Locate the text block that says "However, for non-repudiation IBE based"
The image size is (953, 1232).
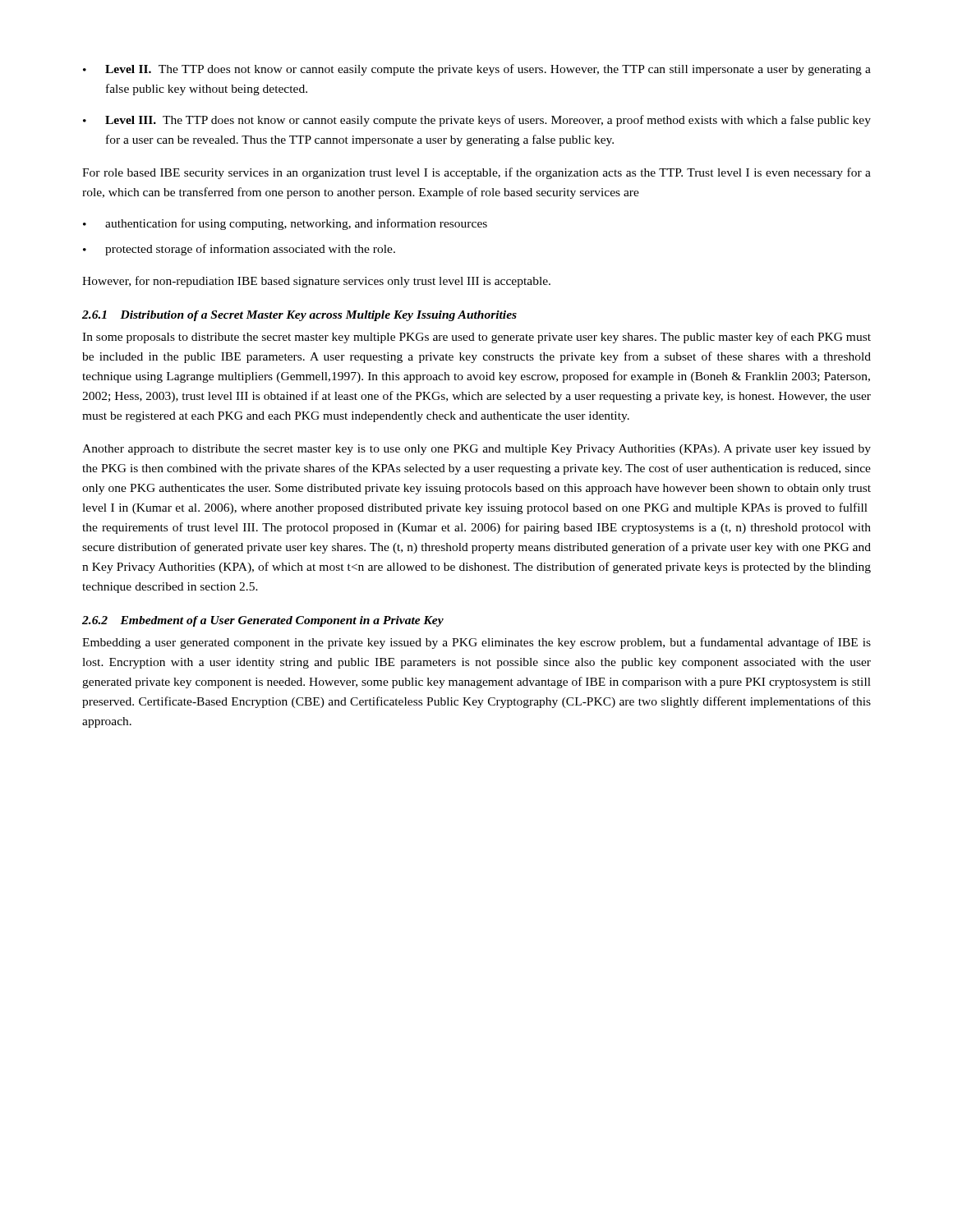point(317,281)
